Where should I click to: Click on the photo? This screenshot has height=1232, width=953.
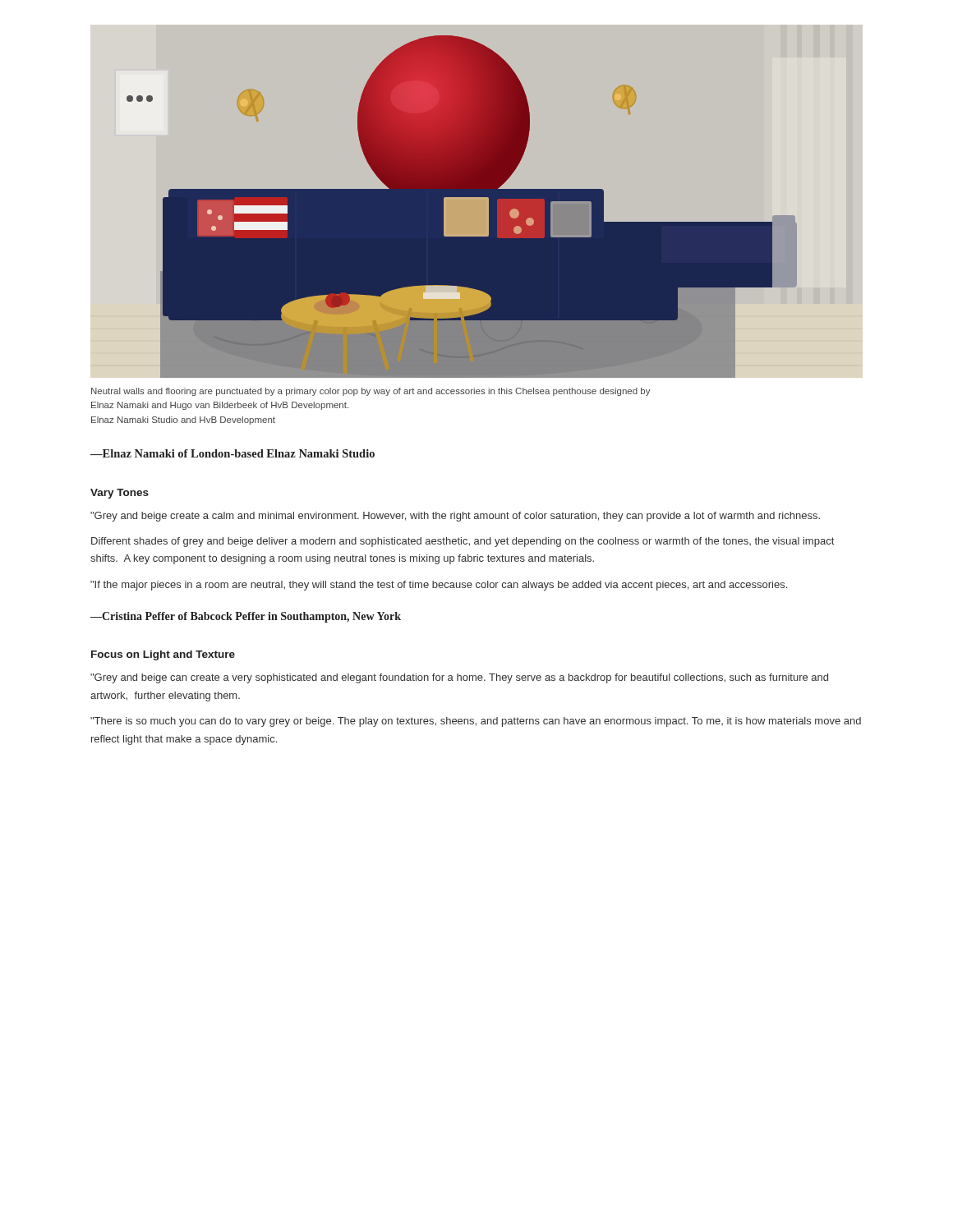click(x=476, y=201)
